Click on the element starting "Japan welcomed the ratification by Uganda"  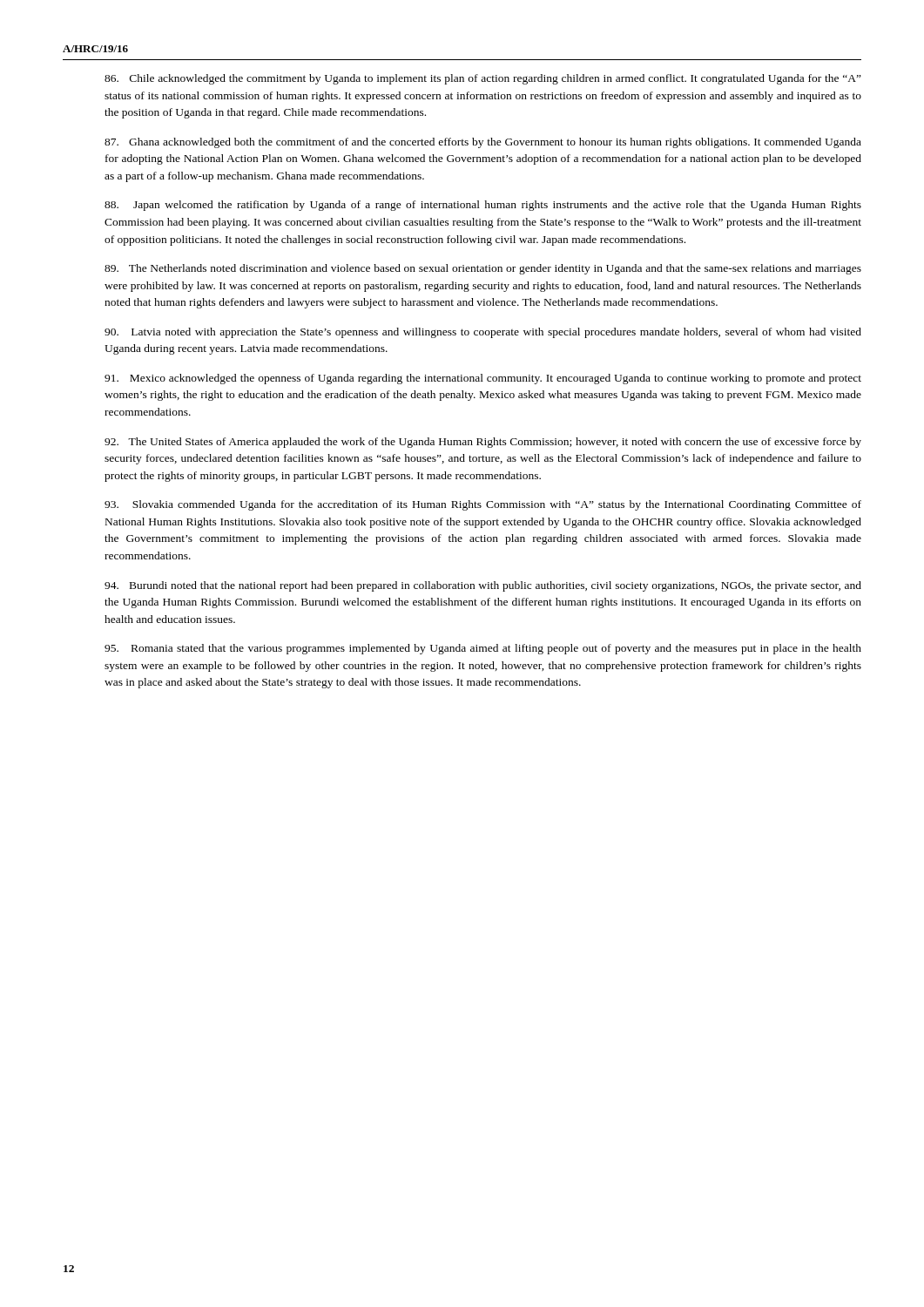click(483, 222)
